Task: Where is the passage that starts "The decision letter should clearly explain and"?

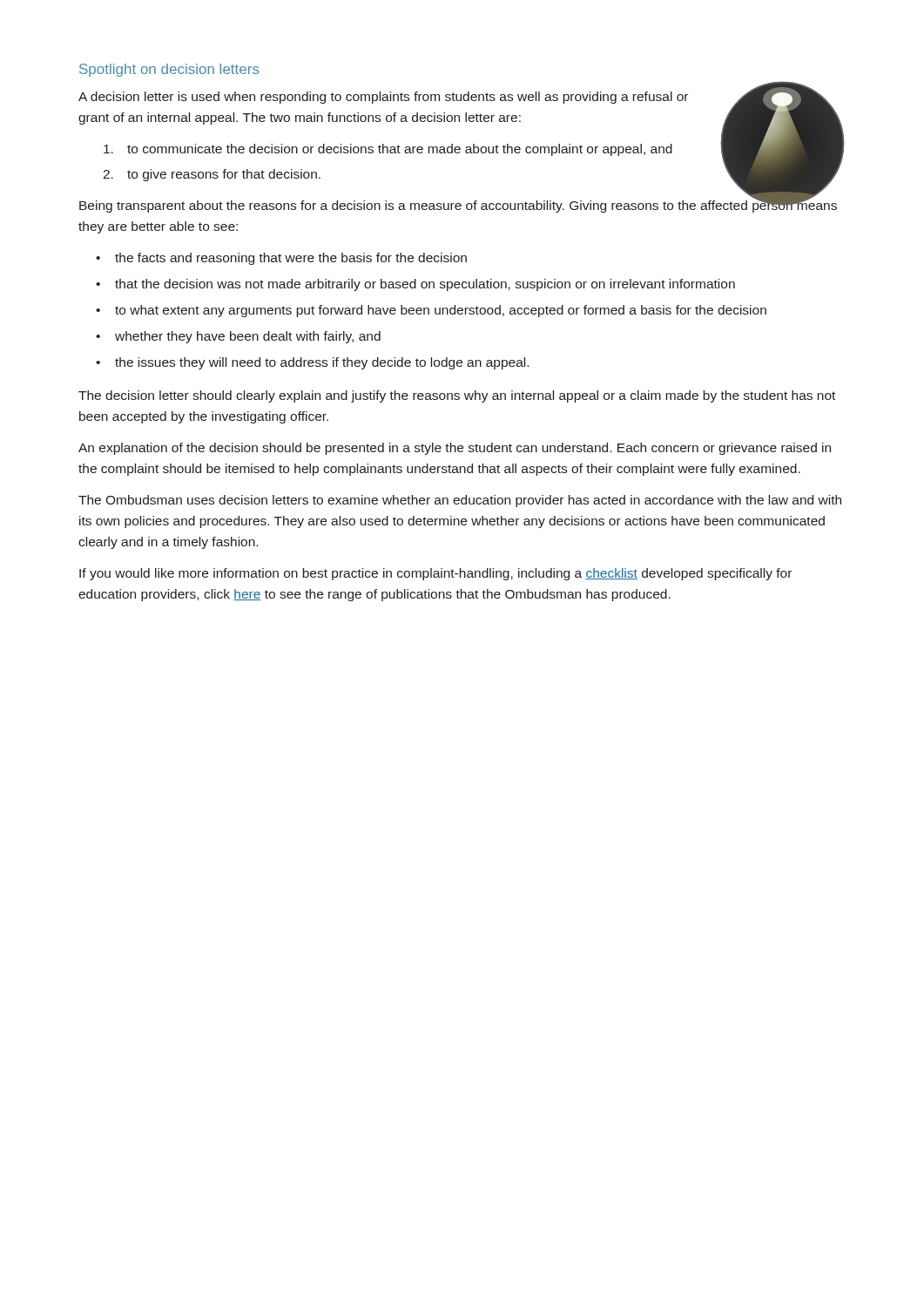Action: point(457,406)
